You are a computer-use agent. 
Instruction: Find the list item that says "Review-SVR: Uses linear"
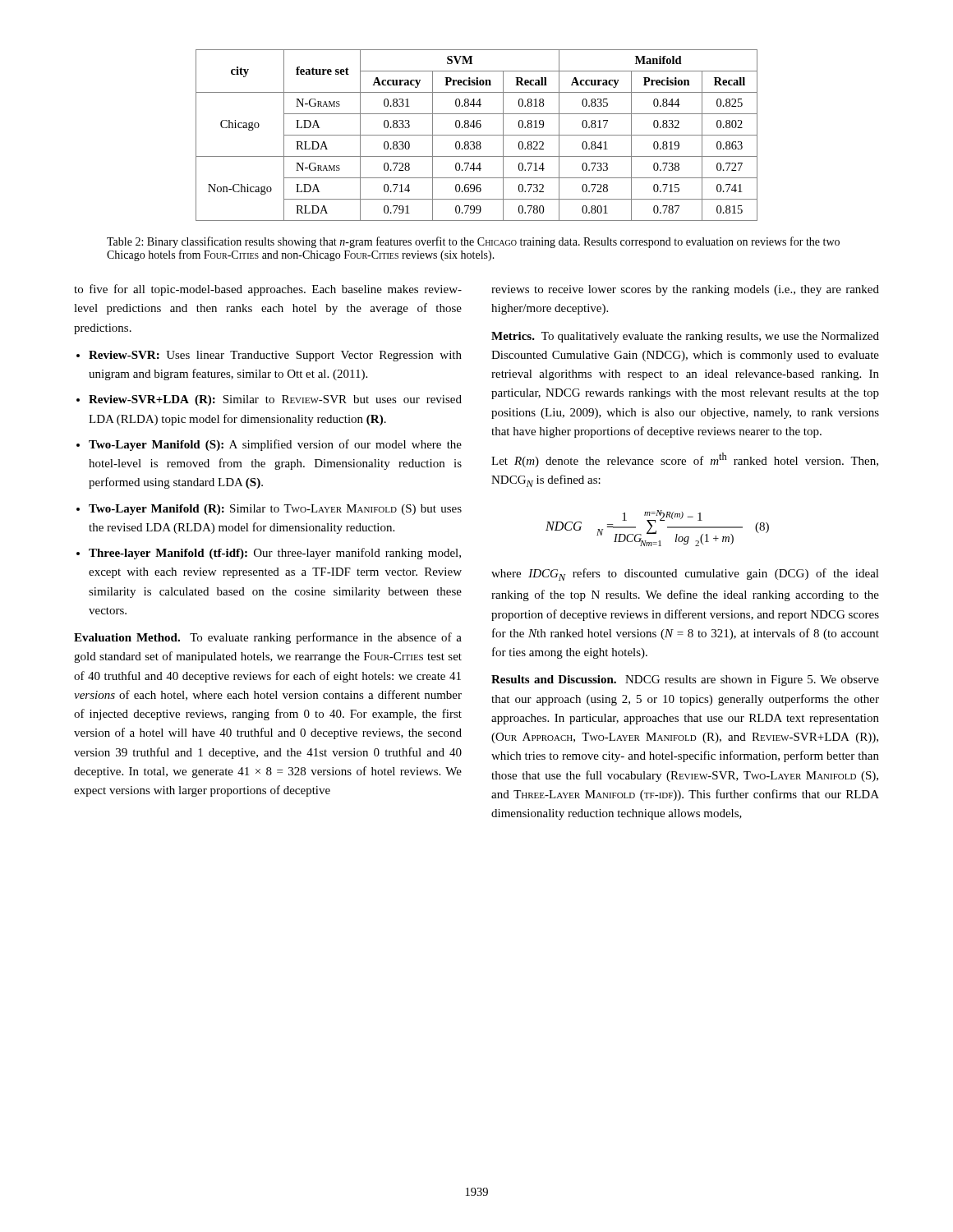pos(275,364)
